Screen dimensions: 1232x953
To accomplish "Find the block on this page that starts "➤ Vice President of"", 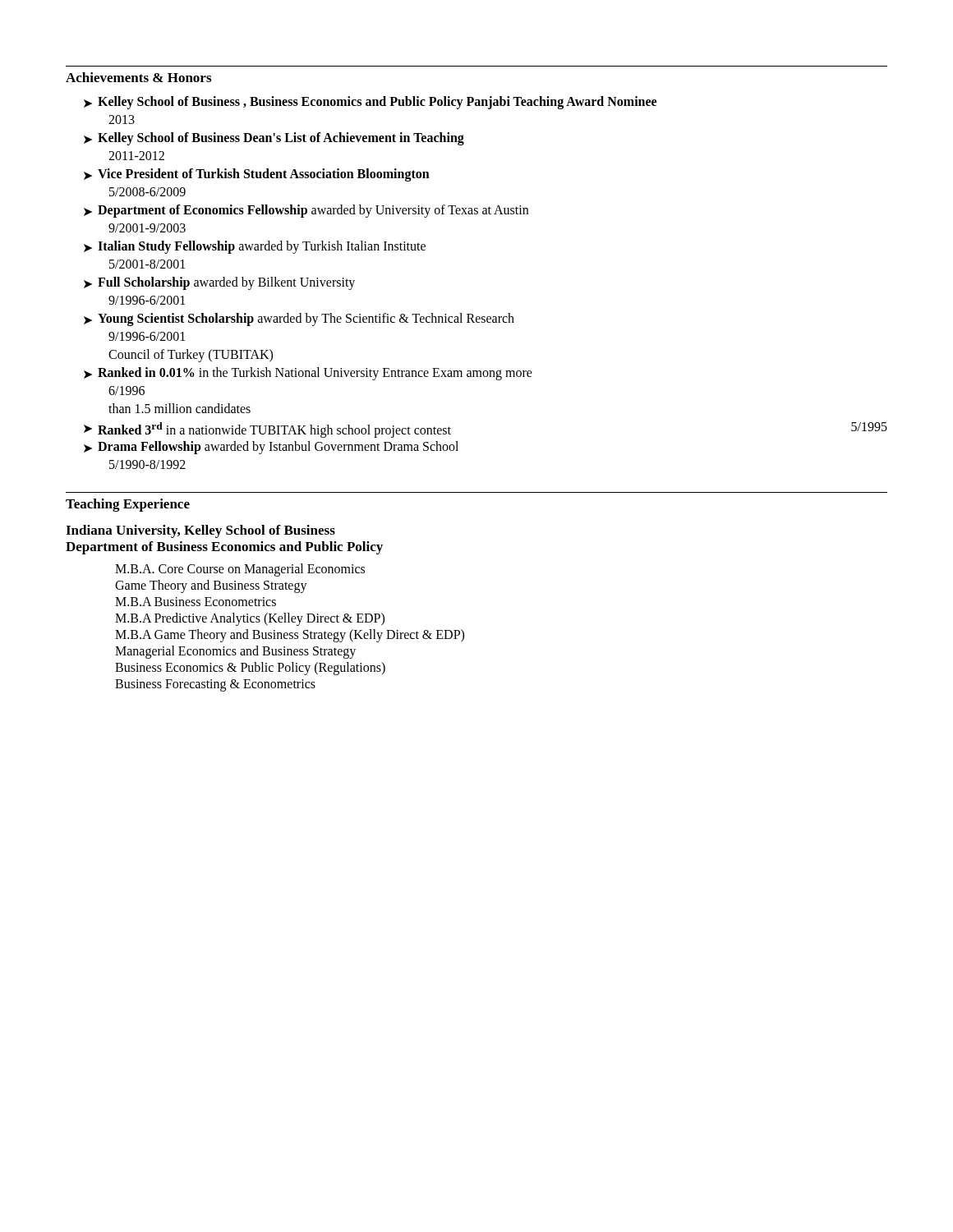I will tap(257, 175).
